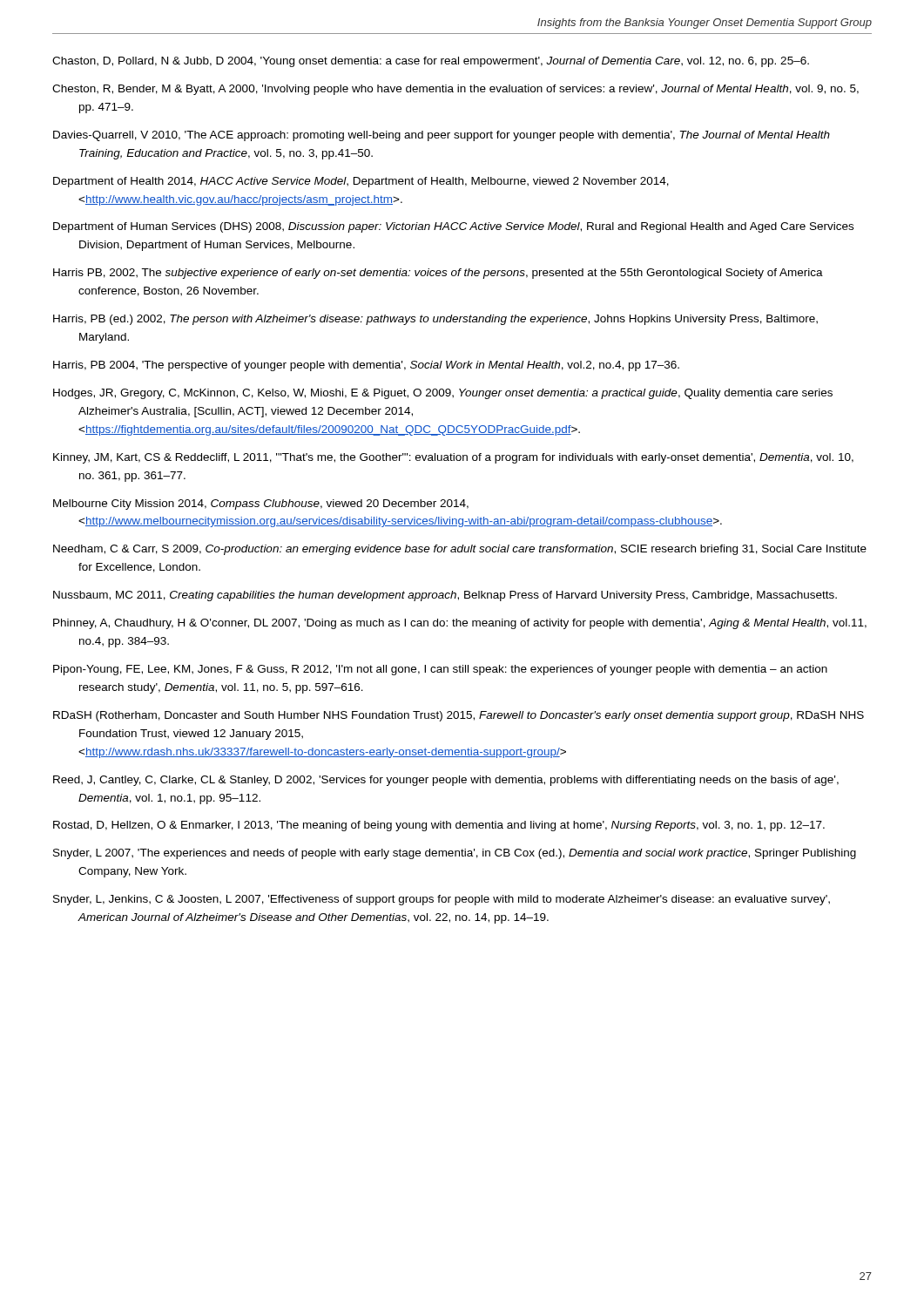Viewport: 924px width, 1307px height.
Task: Select the text starting "Reed, J, Cantley, C,"
Action: coord(446,788)
